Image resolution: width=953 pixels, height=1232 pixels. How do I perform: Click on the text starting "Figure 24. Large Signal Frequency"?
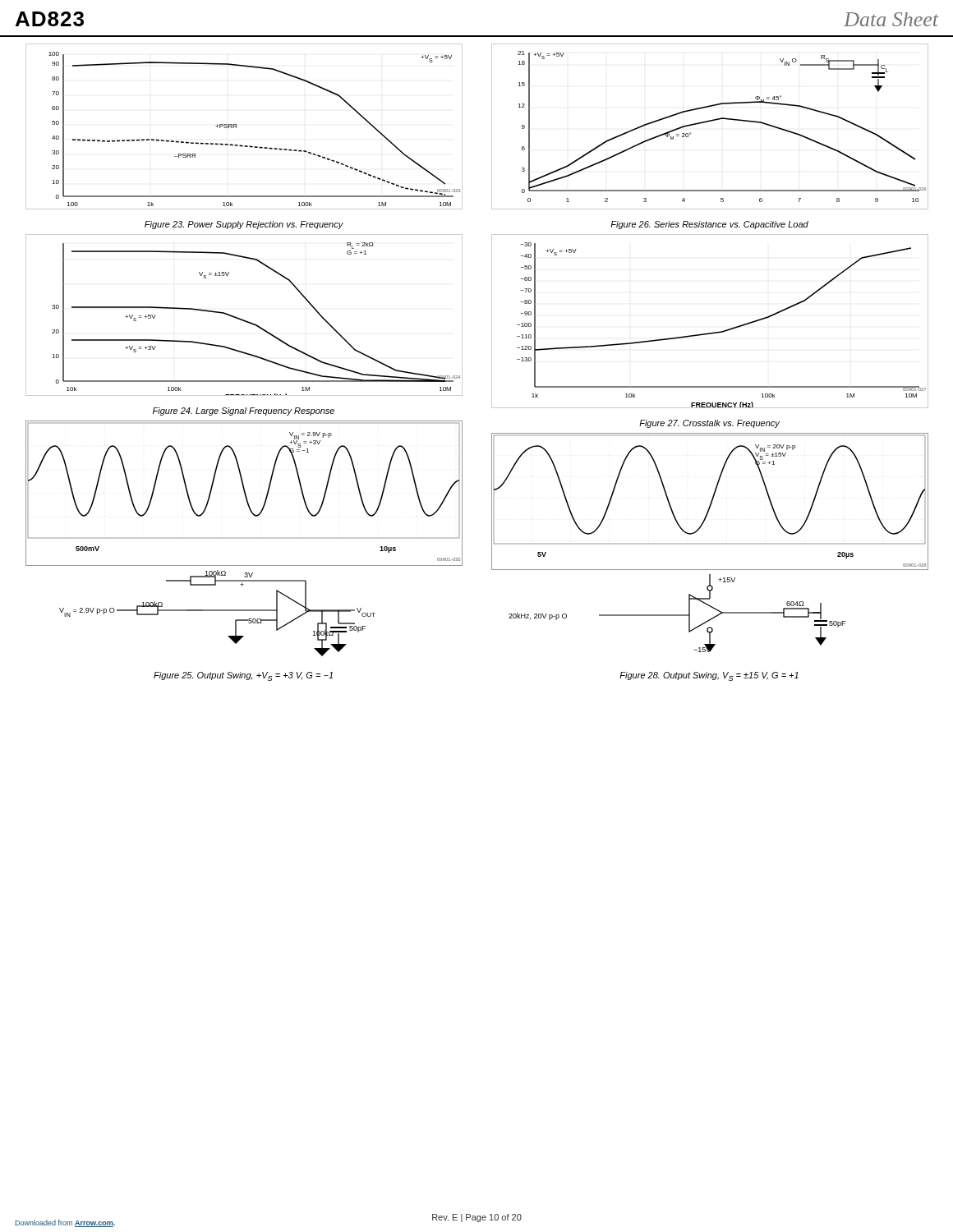click(244, 411)
